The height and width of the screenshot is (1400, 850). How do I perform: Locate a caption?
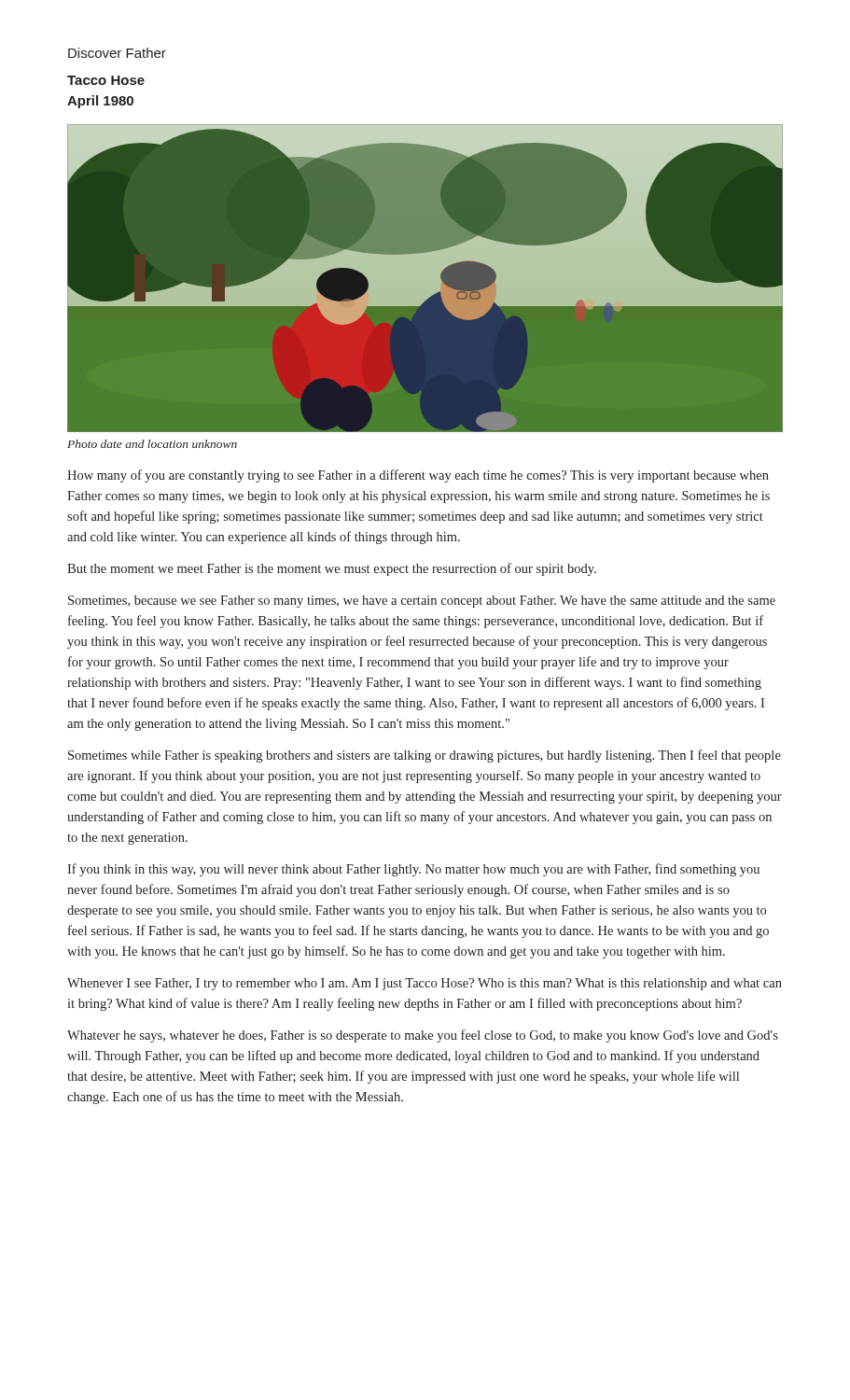[152, 443]
